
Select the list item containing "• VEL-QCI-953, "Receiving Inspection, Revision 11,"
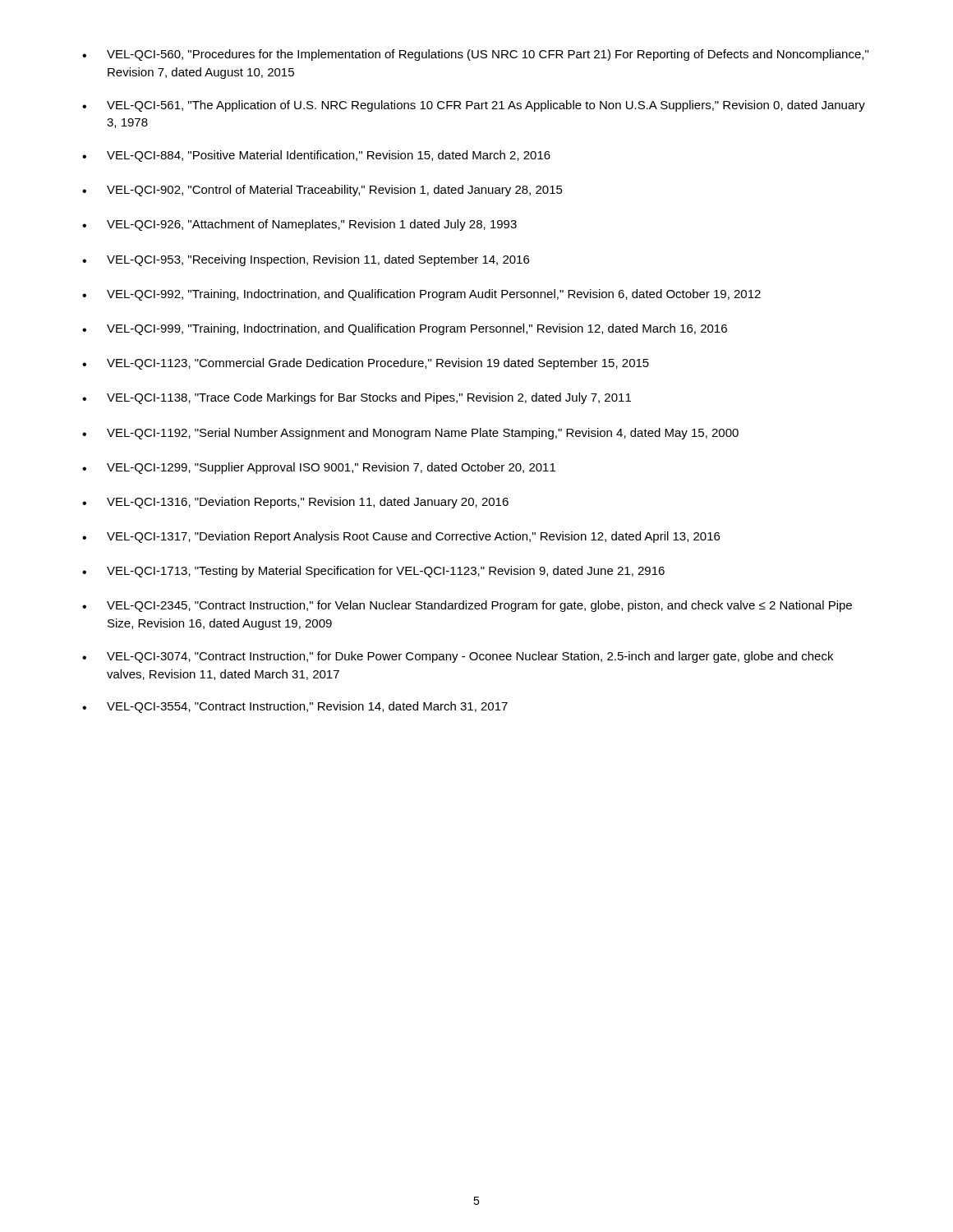click(476, 260)
